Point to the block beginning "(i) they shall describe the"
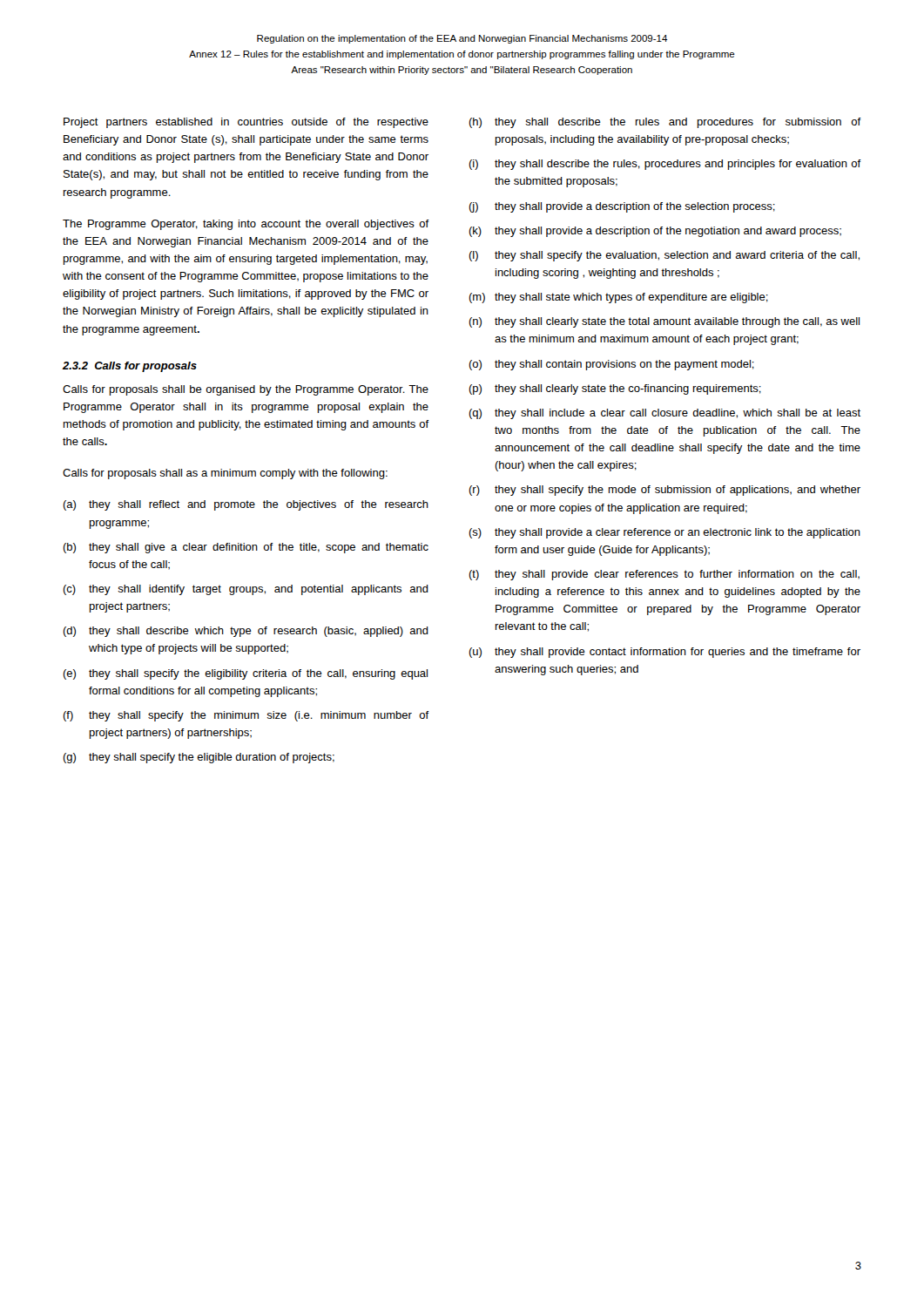The height and width of the screenshot is (1307, 924). pos(664,173)
